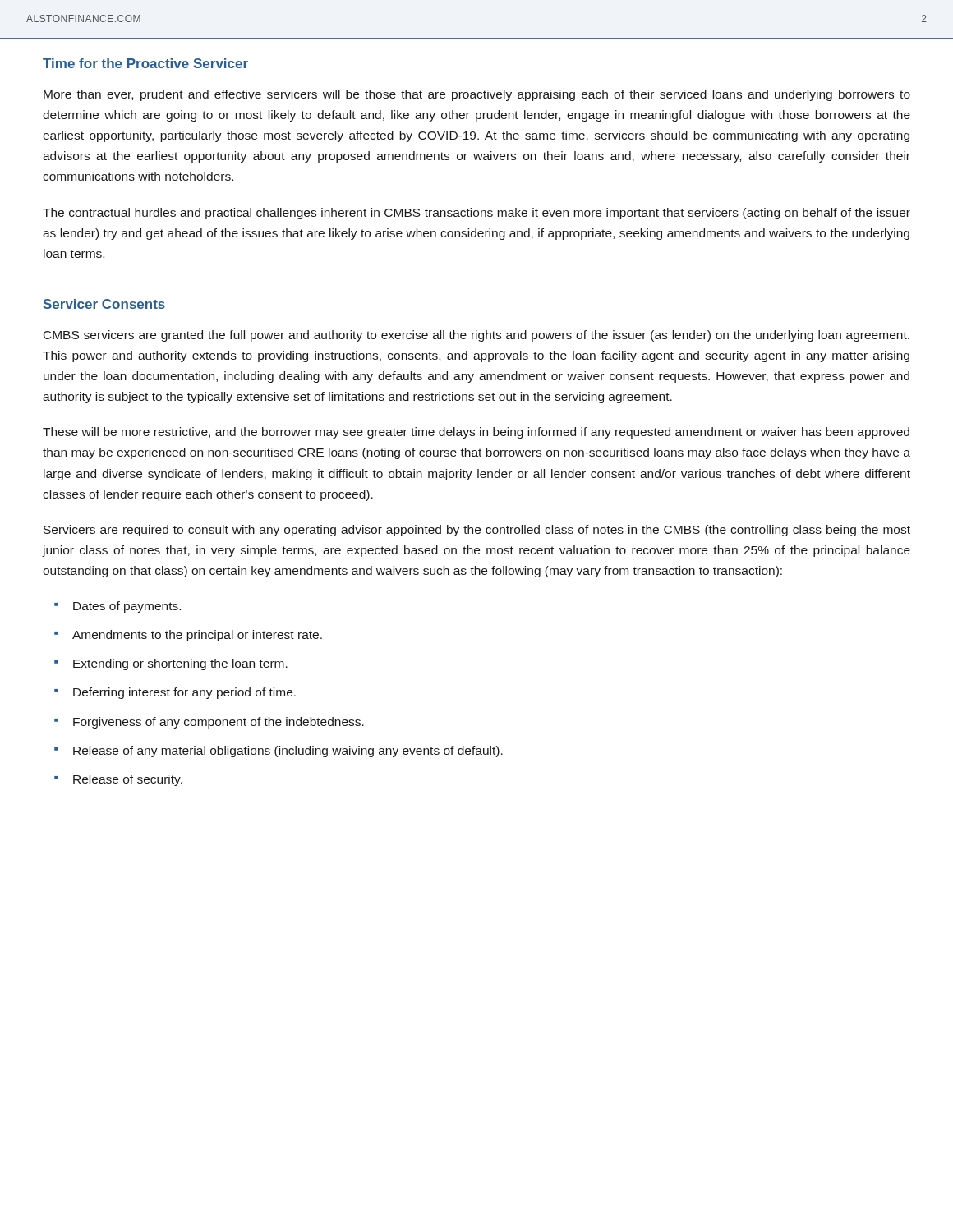Click on the list item with the text "Release of security."
Screen dimensions: 1232x953
point(128,779)
